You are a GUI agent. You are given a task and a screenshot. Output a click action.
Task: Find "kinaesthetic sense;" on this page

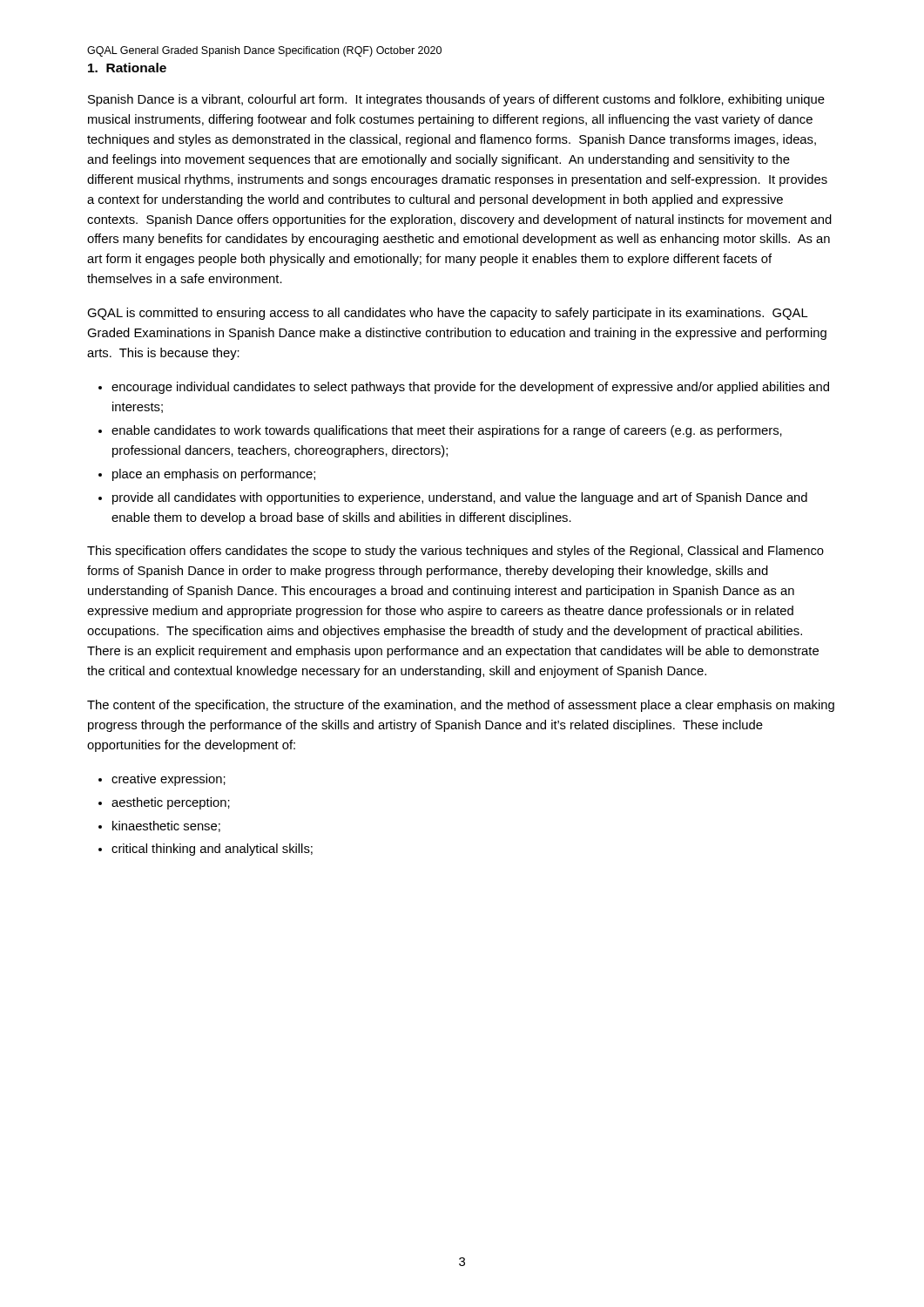pyautogui.click(x=166, y=826)
